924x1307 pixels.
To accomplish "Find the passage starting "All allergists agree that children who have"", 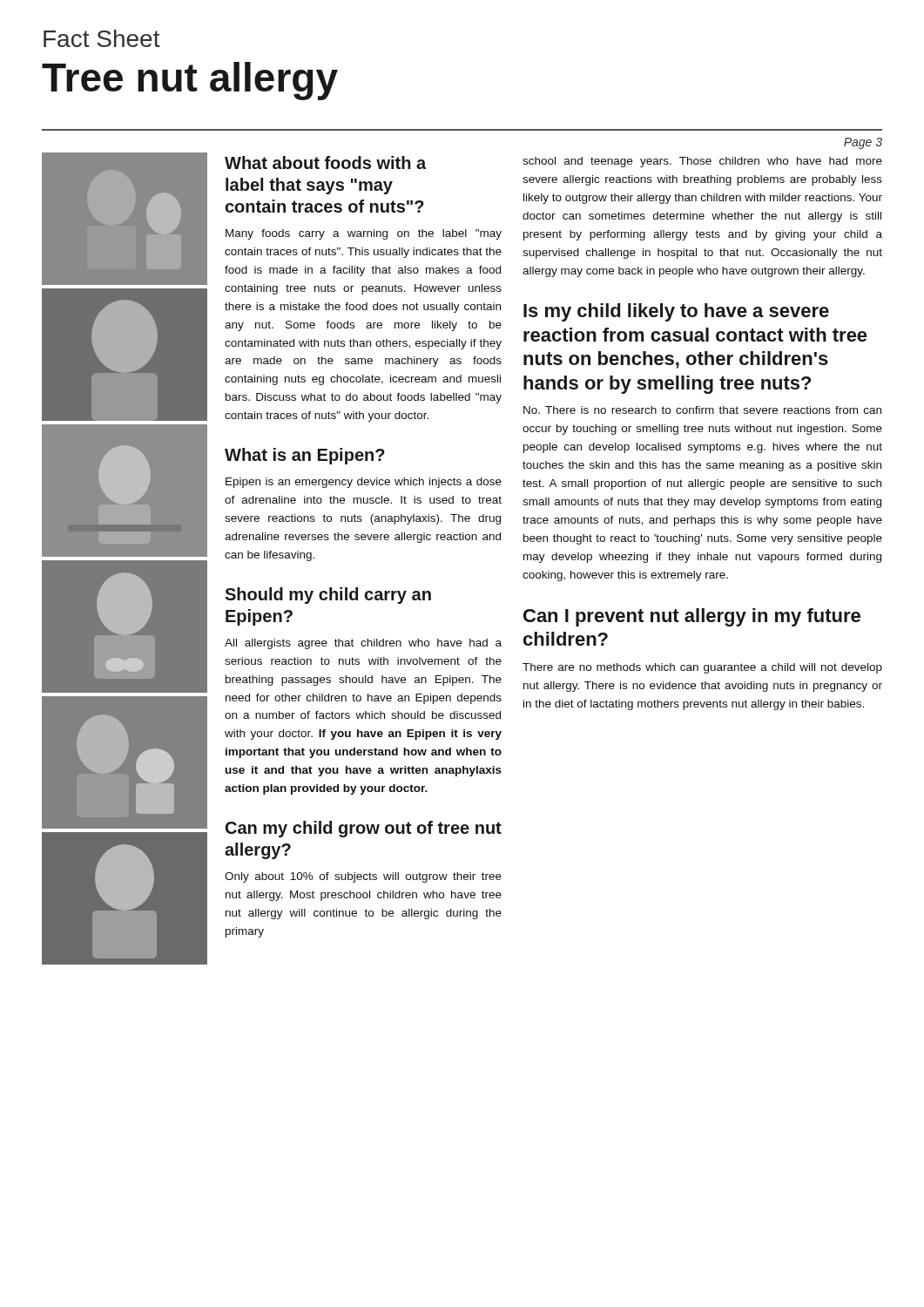I will 363,716.
